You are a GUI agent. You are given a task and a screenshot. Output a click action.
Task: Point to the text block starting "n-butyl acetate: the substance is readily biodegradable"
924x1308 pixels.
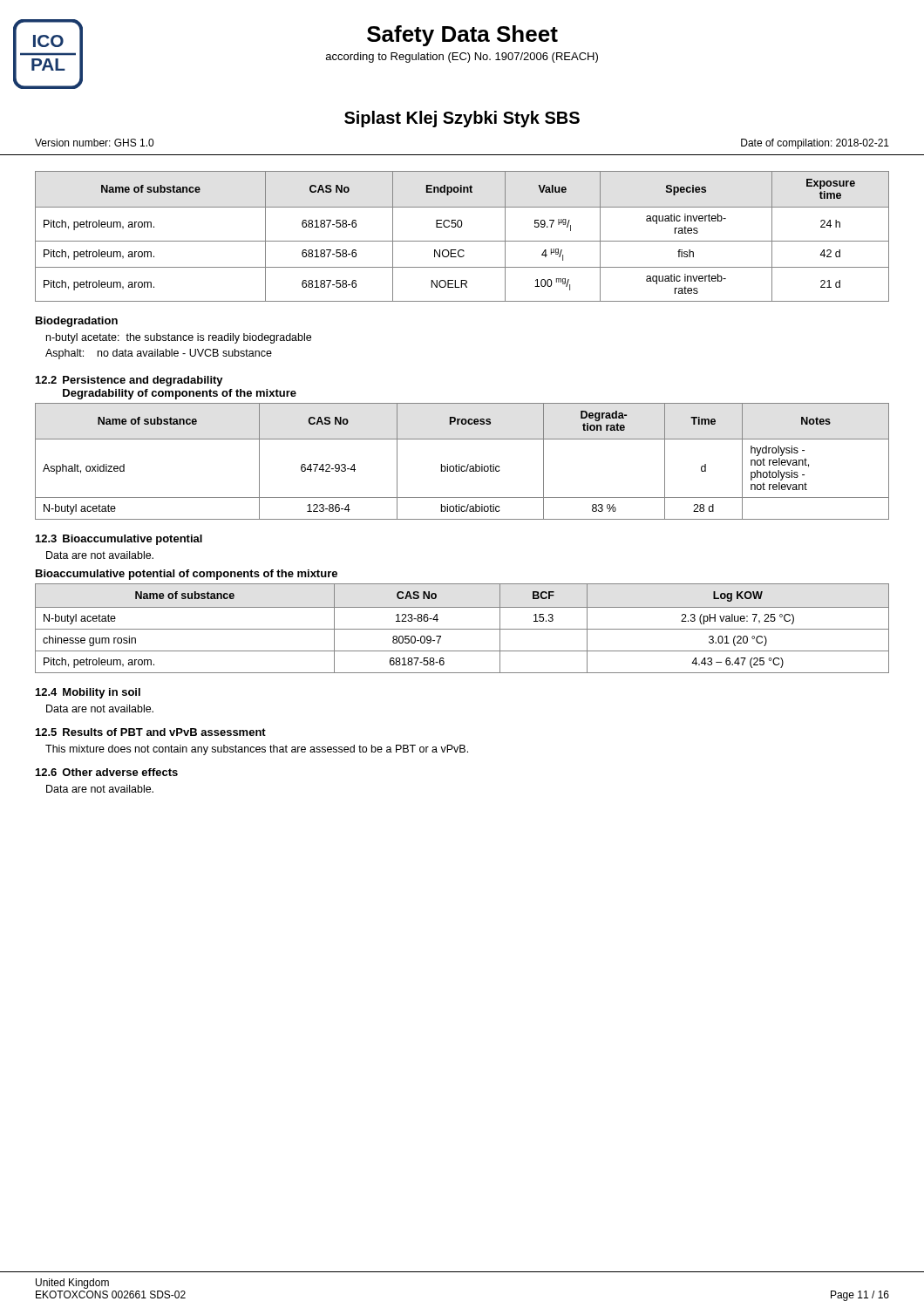tap(179, 345)
